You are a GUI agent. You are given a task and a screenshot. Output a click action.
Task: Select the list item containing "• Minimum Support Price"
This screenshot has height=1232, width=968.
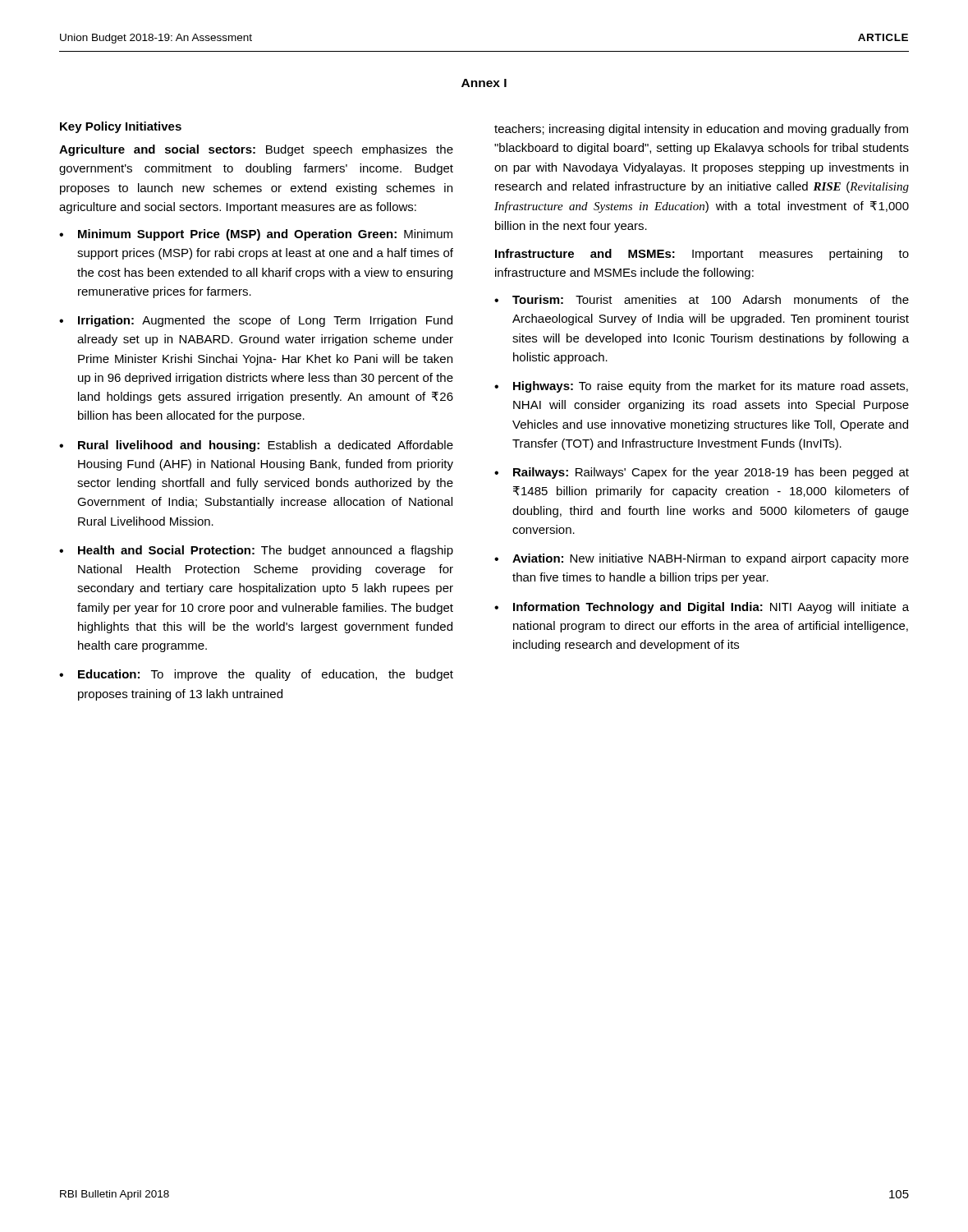click(256, 262)
